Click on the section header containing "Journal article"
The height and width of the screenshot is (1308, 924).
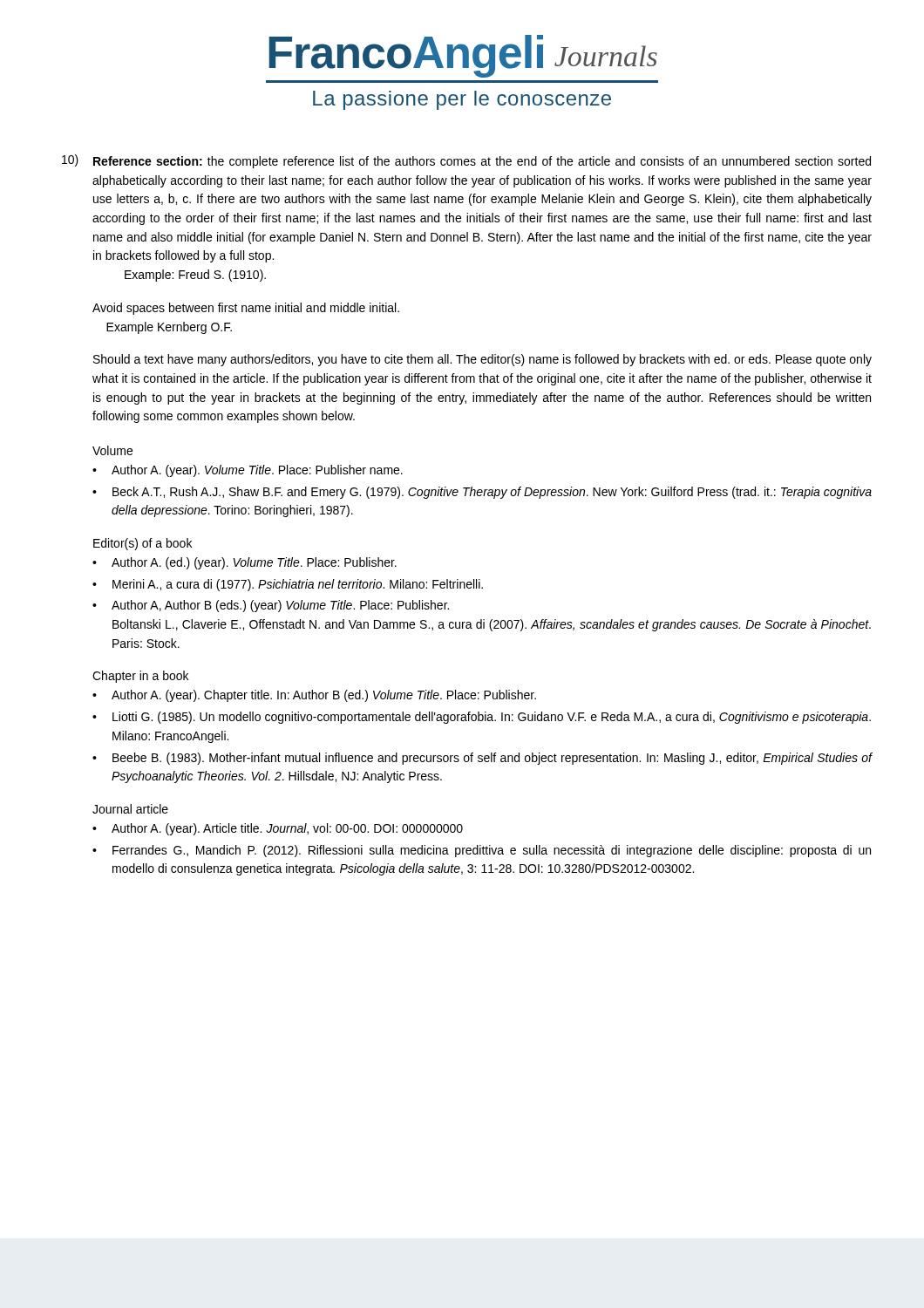pos(130,809)
